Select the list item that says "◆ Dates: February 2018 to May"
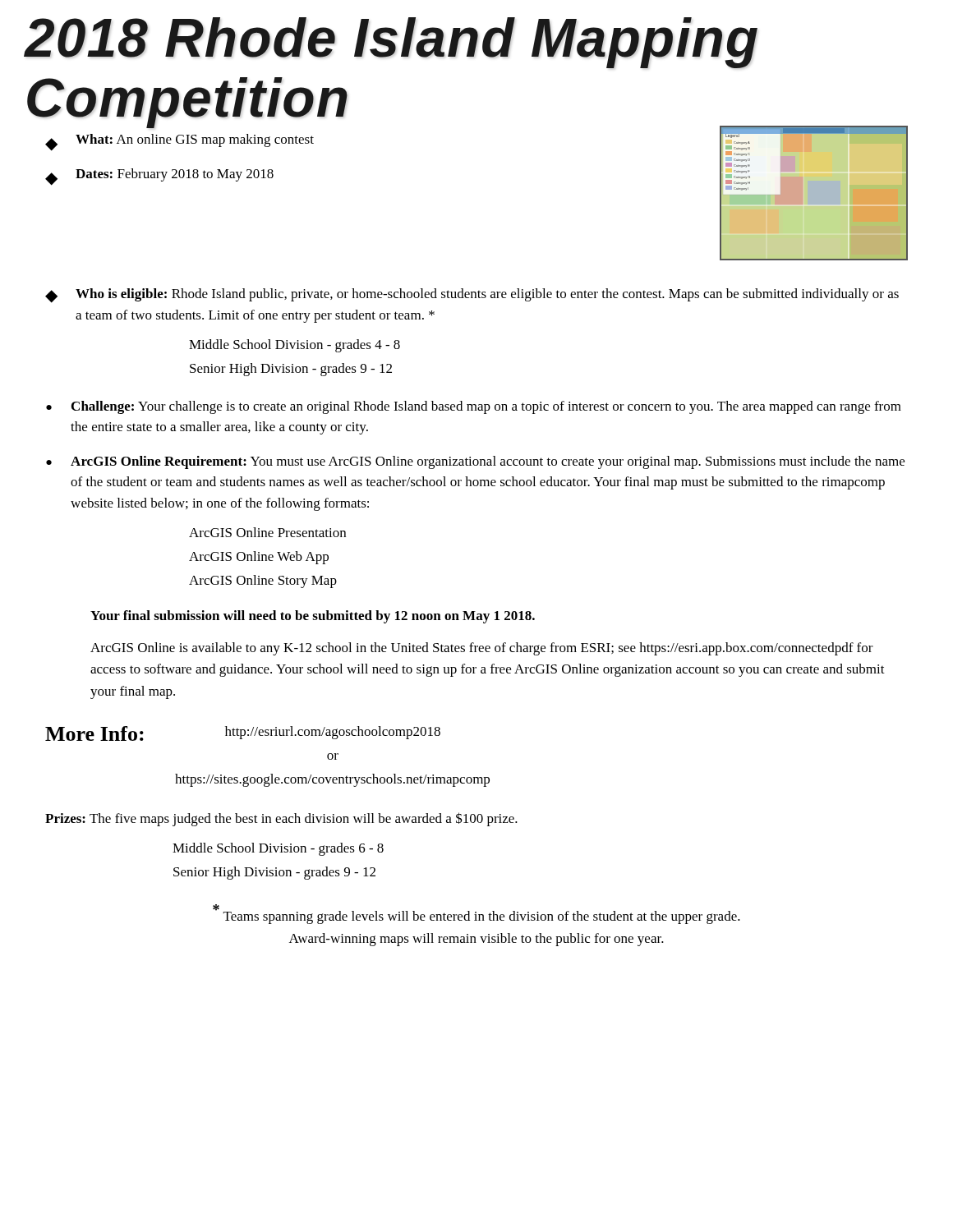This screenshot has width=953, height=1232. [x=159, y=177]
